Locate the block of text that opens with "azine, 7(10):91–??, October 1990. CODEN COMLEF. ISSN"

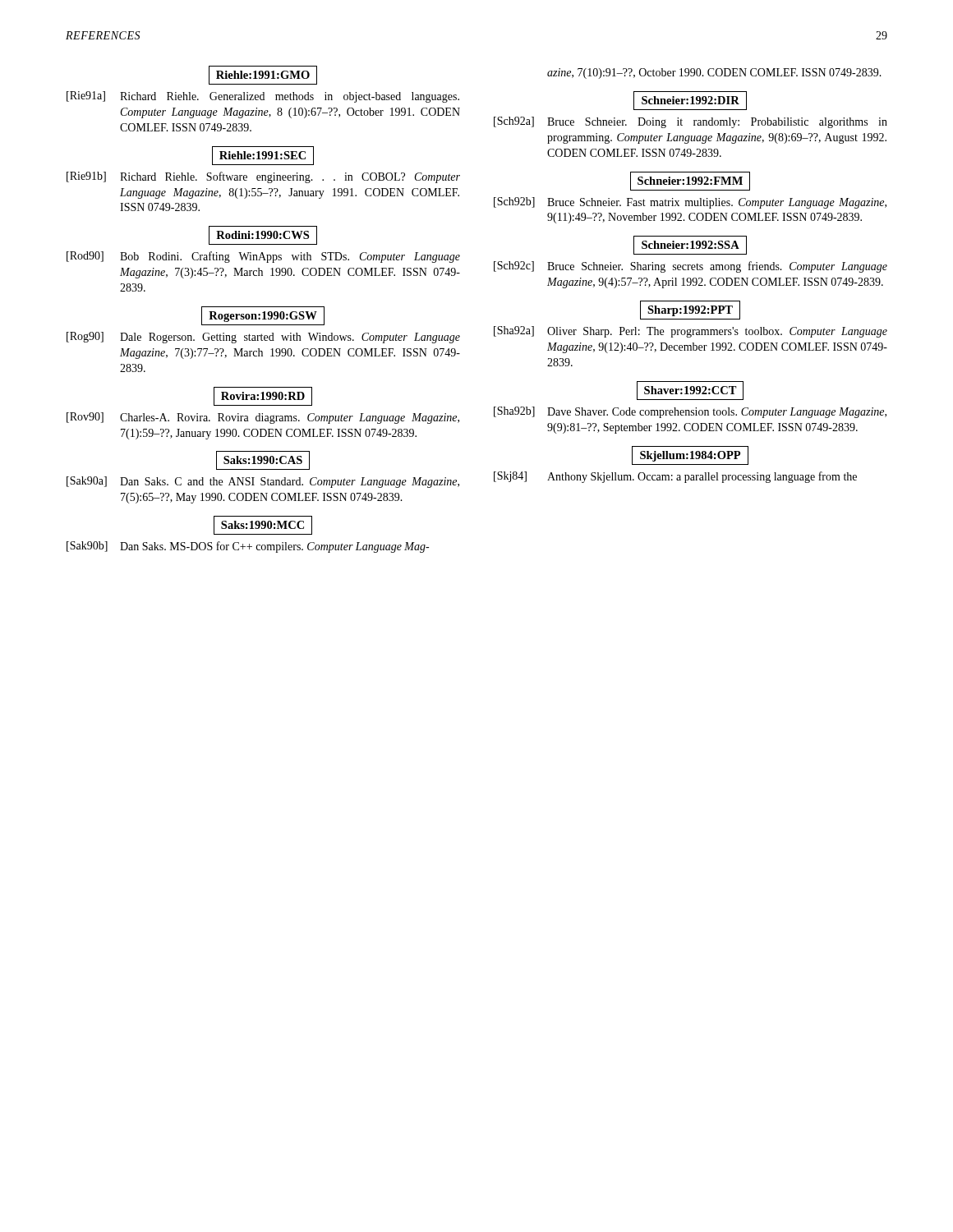coord(687,73)
